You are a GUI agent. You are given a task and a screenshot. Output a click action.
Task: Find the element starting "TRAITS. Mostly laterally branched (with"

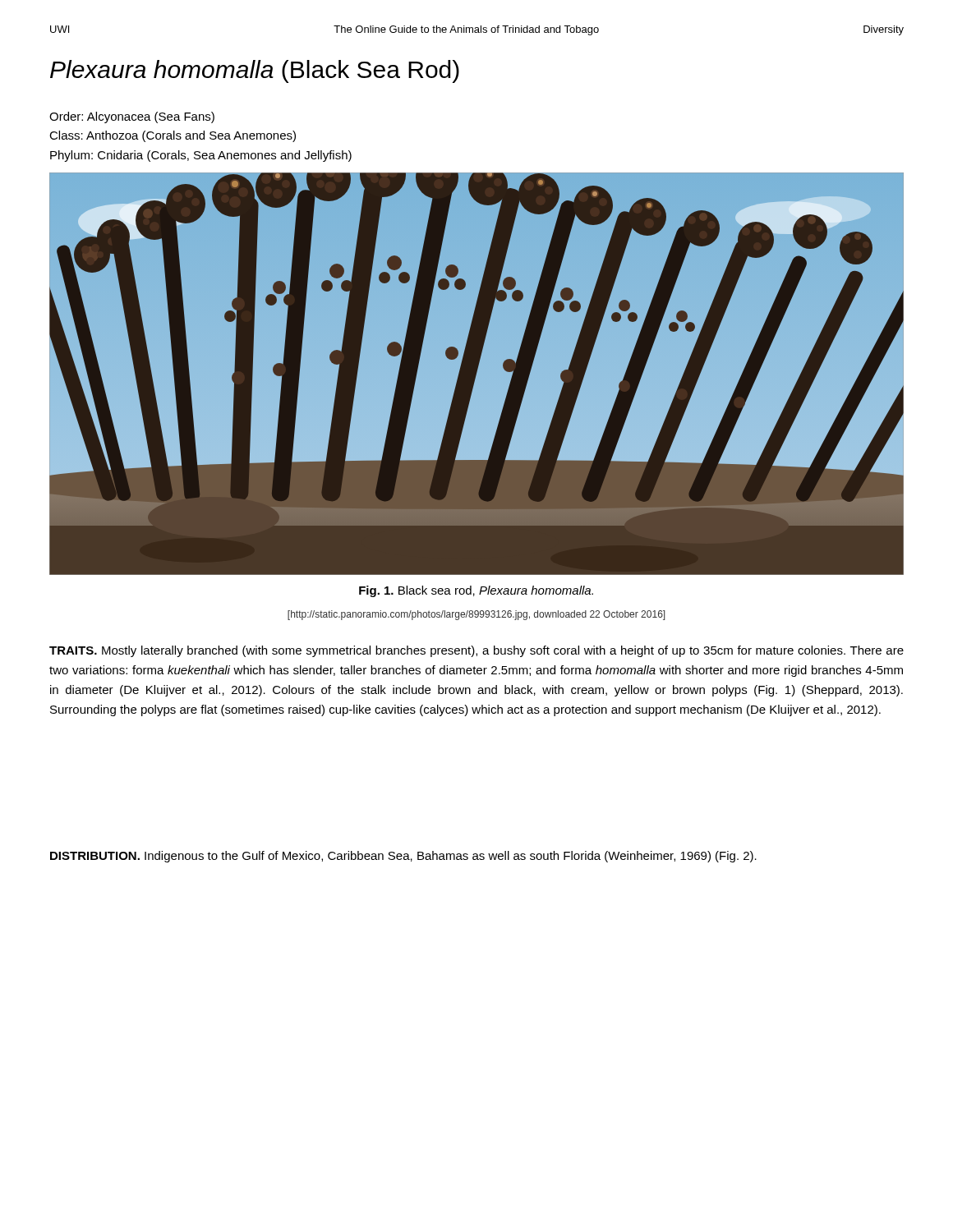coord(476,680)
